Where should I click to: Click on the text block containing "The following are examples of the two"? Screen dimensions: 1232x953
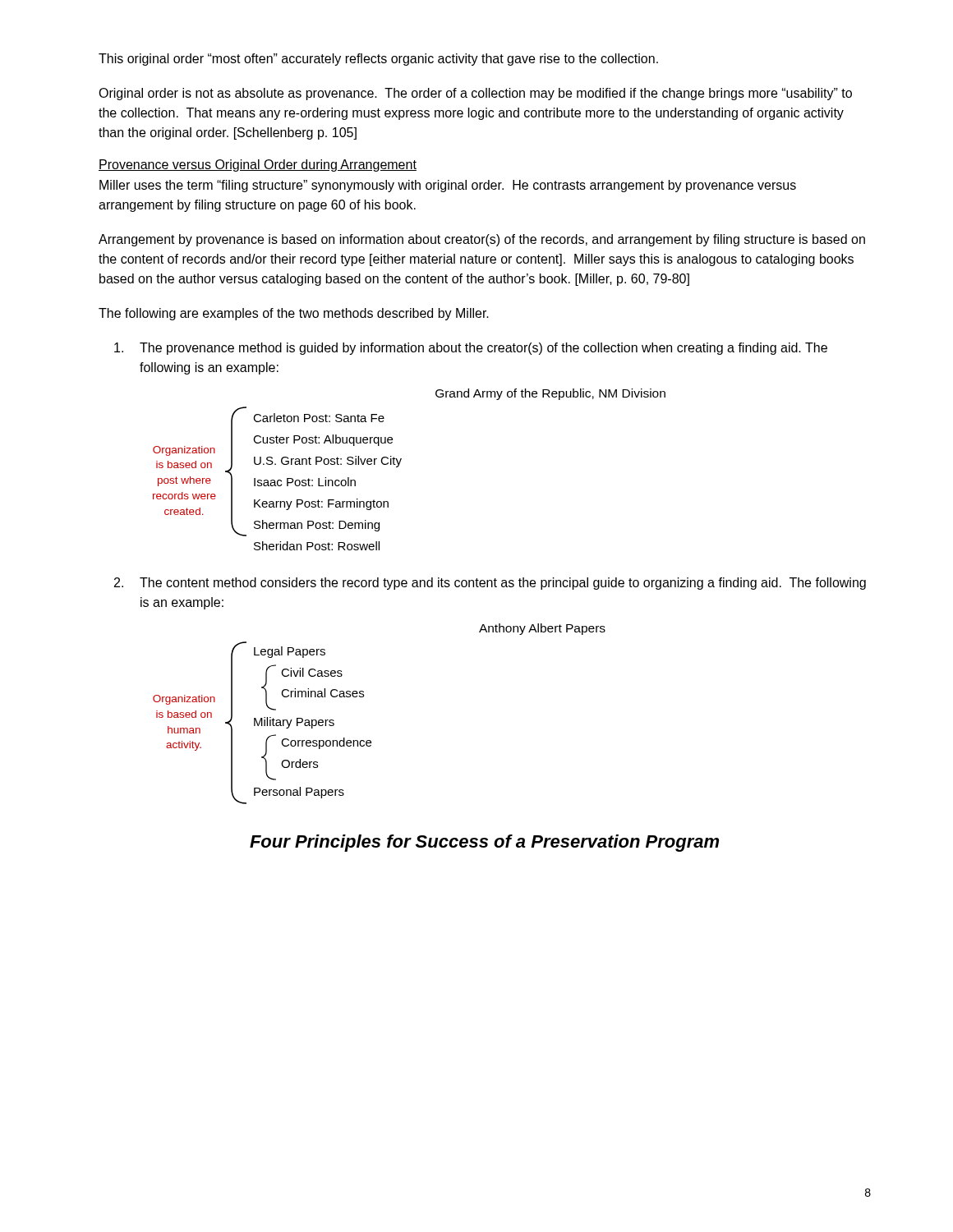point(294,313)
